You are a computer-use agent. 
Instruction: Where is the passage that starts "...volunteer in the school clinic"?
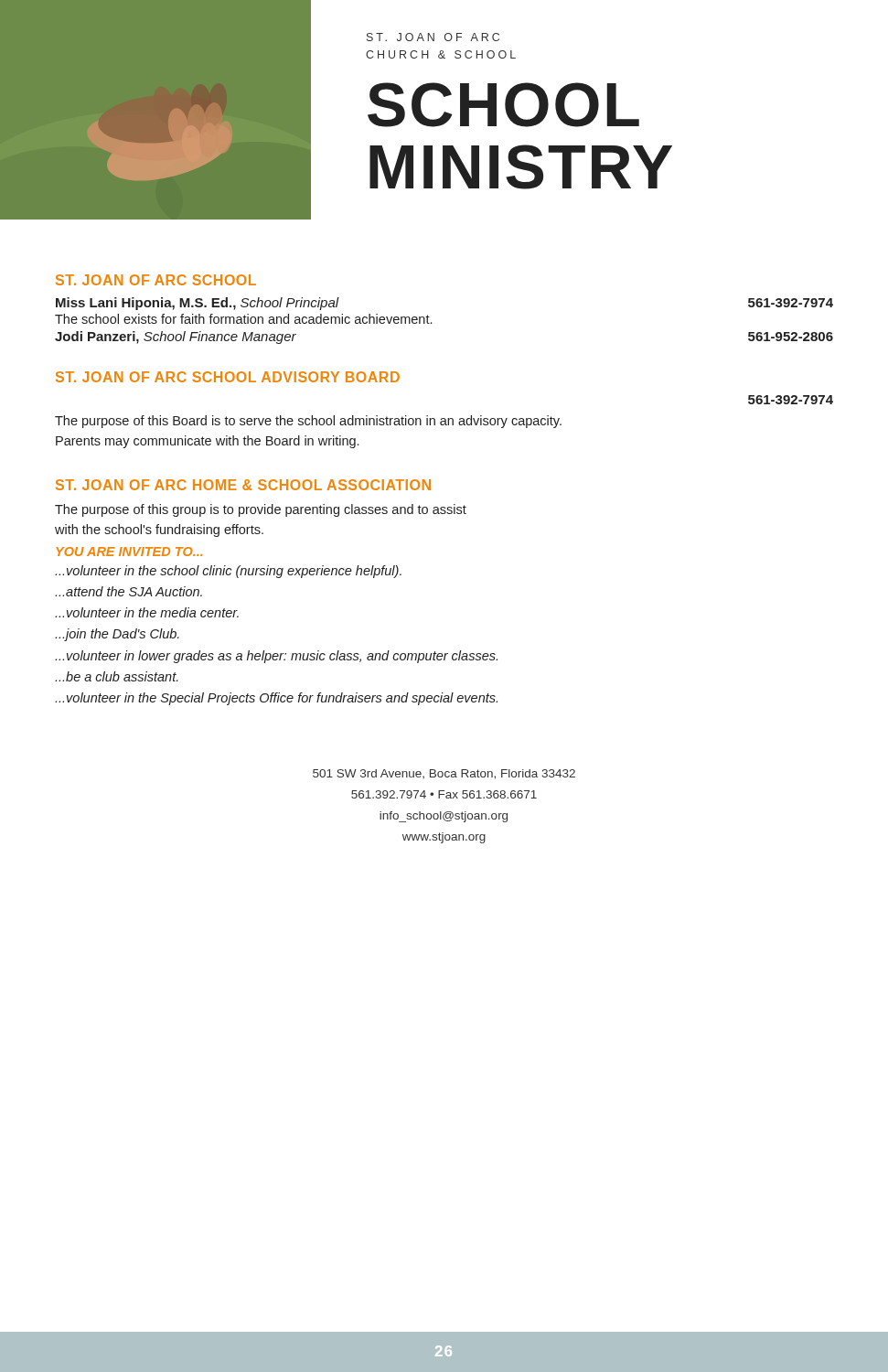(x=229, y=571)
